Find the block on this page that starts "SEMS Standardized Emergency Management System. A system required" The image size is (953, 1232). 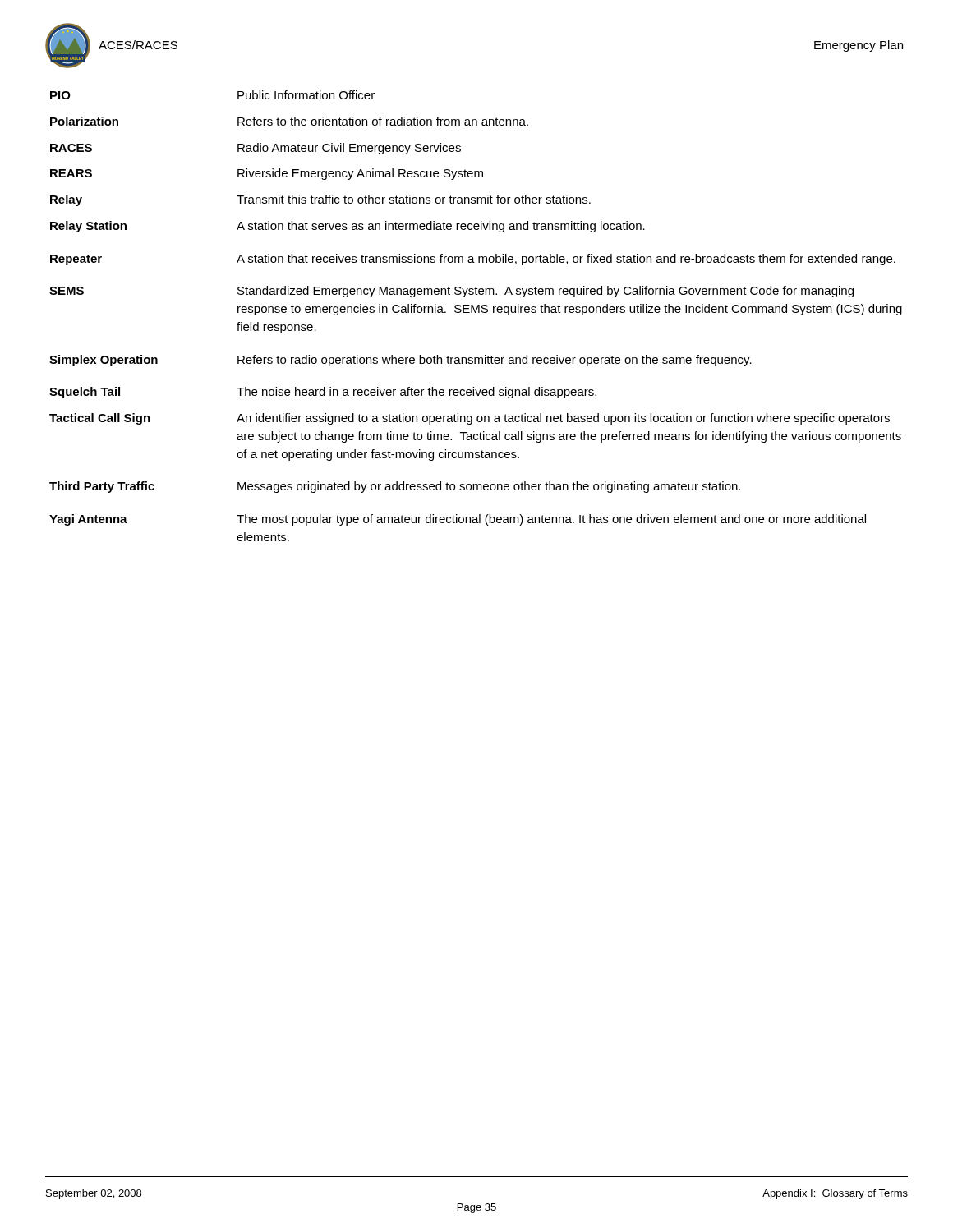[476, 309]
